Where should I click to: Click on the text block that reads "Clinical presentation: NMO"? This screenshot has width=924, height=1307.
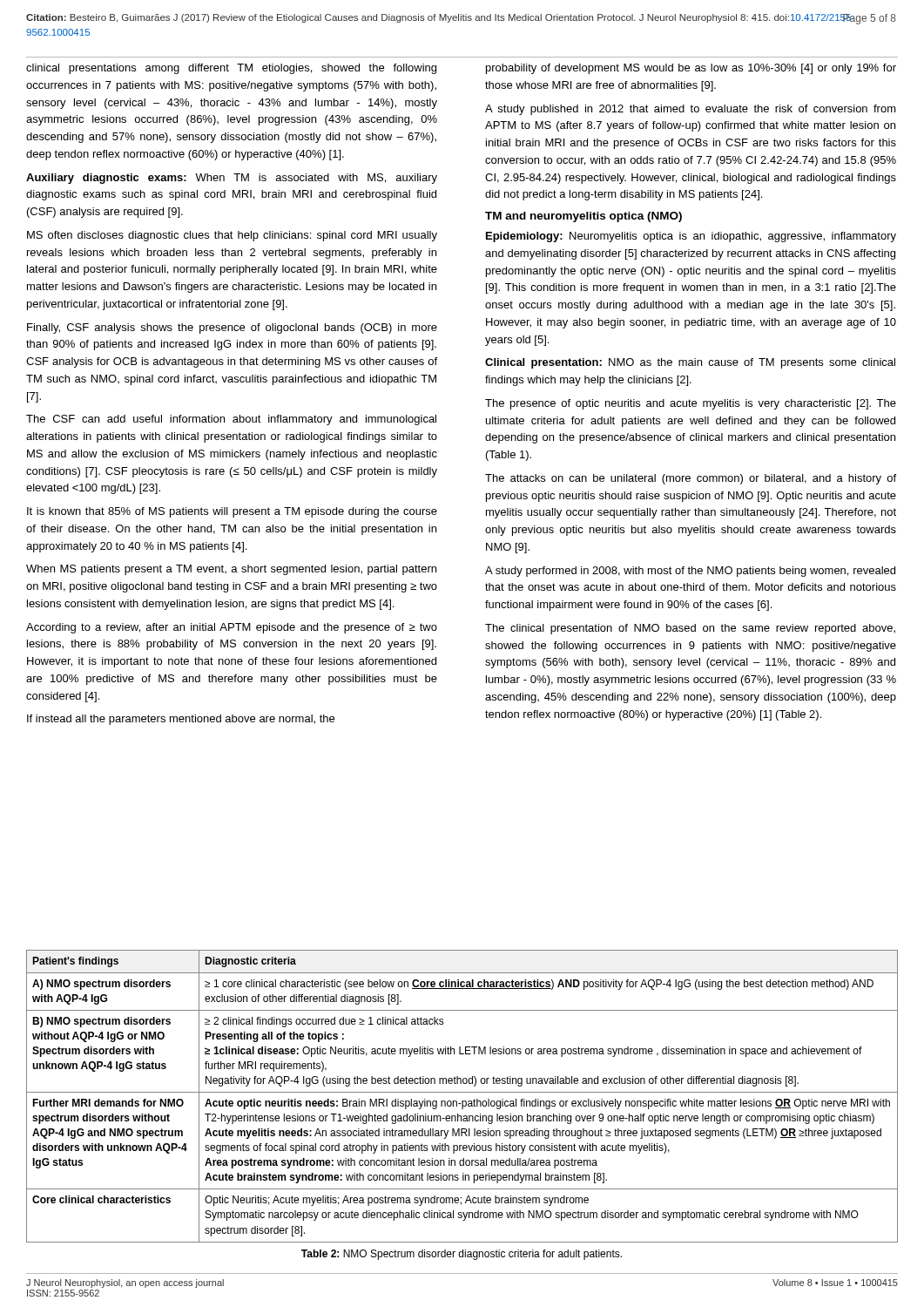(x=691, y=371)
